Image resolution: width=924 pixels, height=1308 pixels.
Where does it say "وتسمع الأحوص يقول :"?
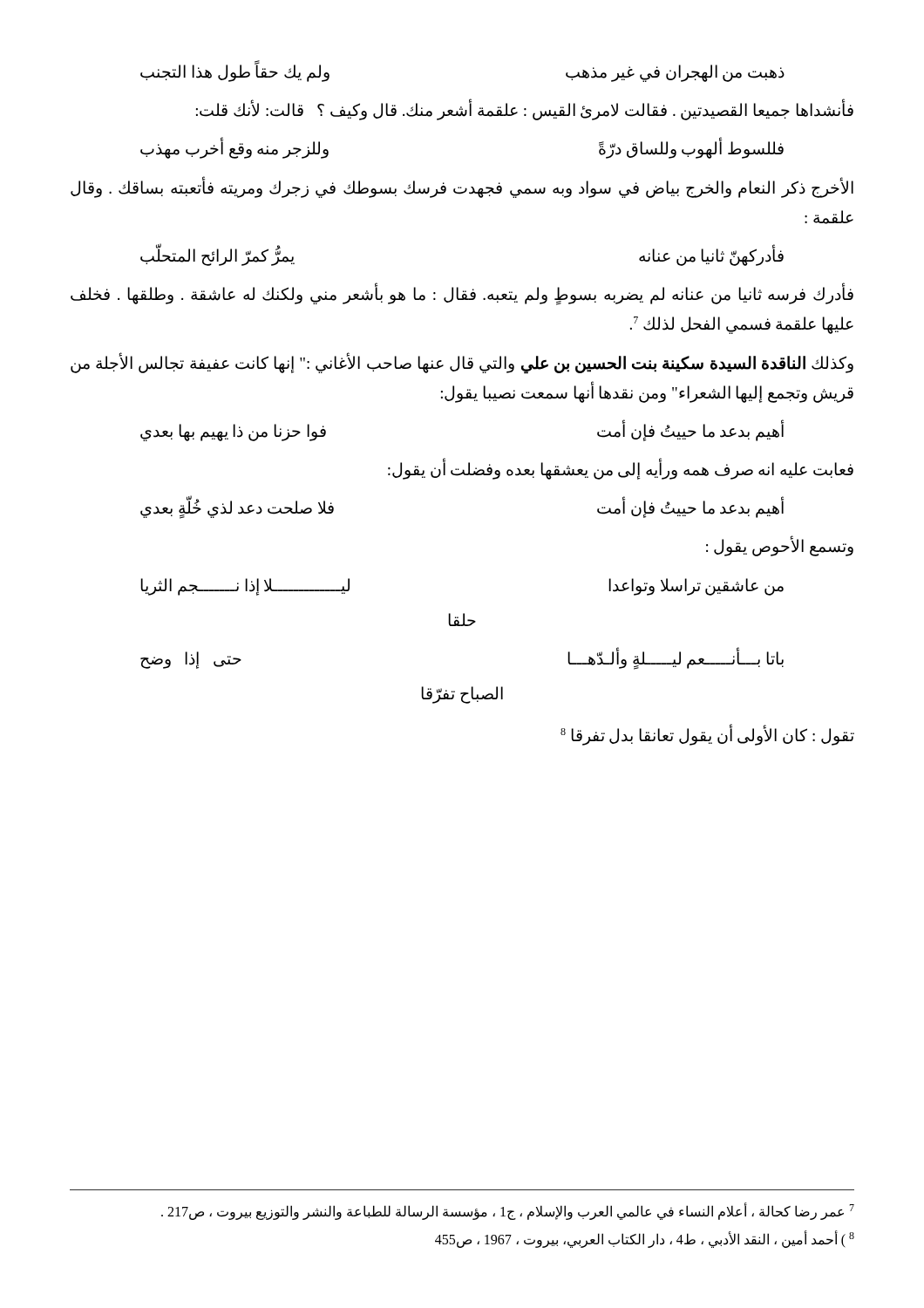click(779, 547)
